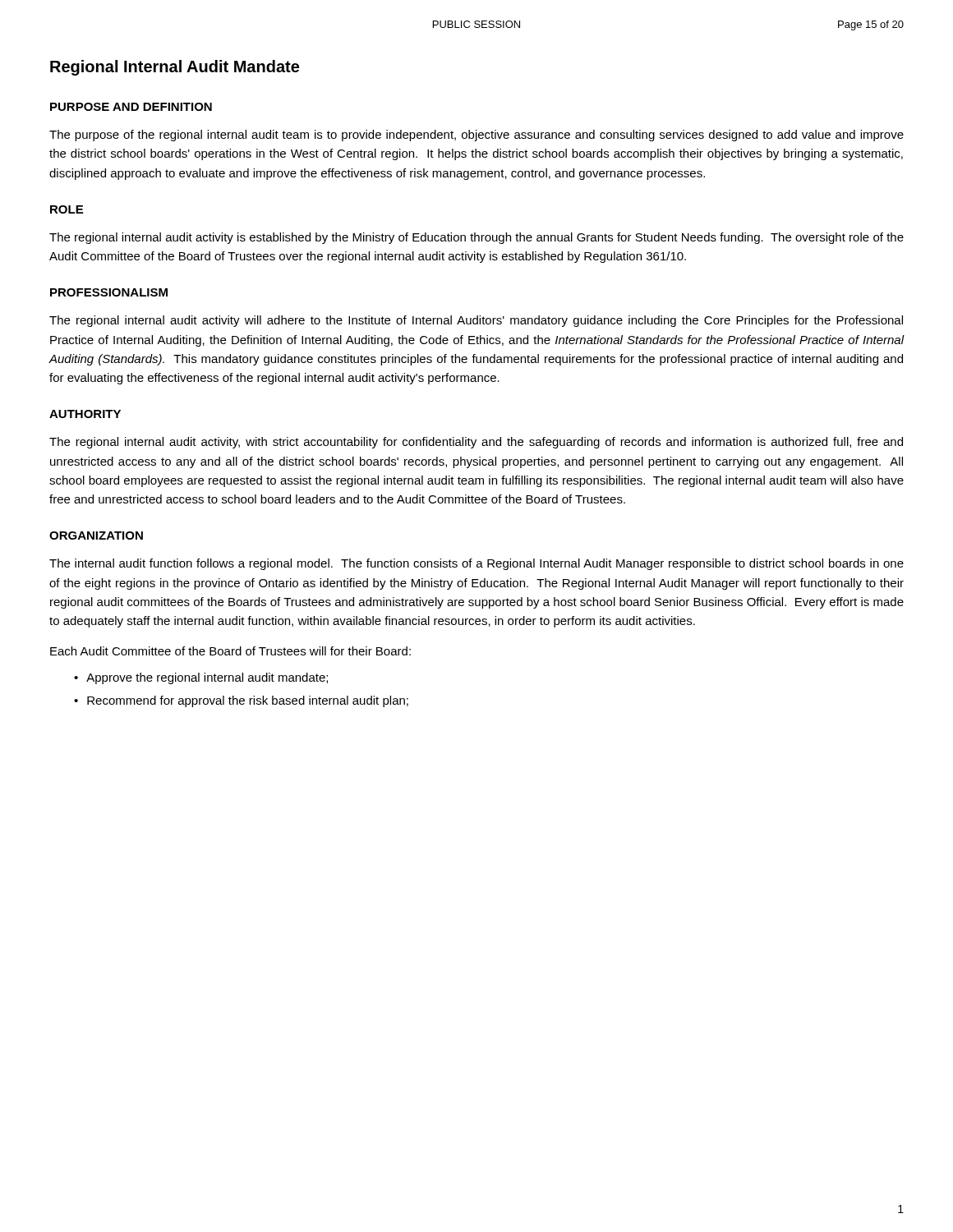This screenshot has width=953, height=1232.
Task: Find the text block that says "The regional internal audit activity is established"
Action: click(x=476, y=246)
